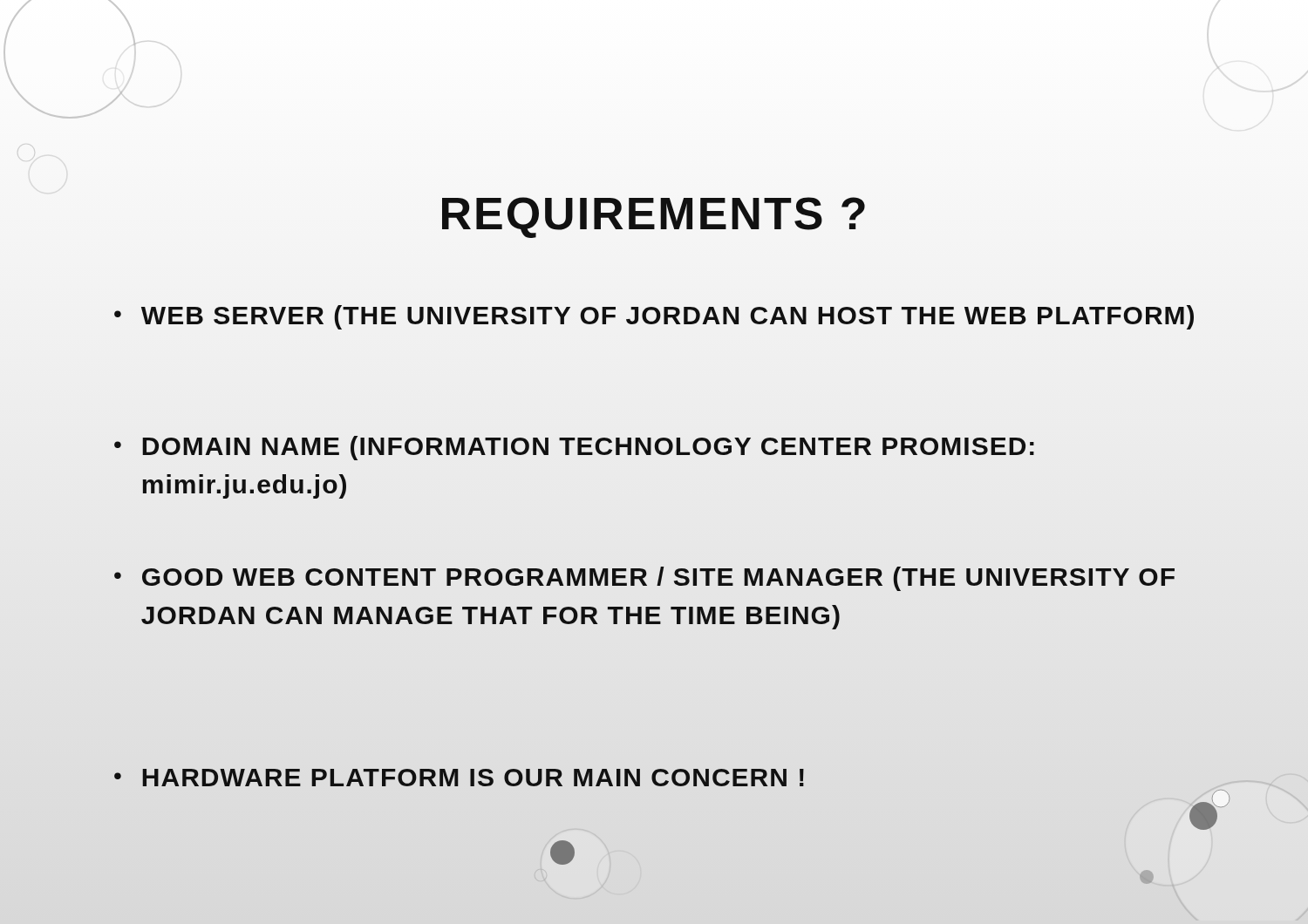Click the passage that begins "• DOMAIN NAME (INFORMATION"
Image resolution: width=1308 pixels, height=924 pixels.
pos(667,465)
